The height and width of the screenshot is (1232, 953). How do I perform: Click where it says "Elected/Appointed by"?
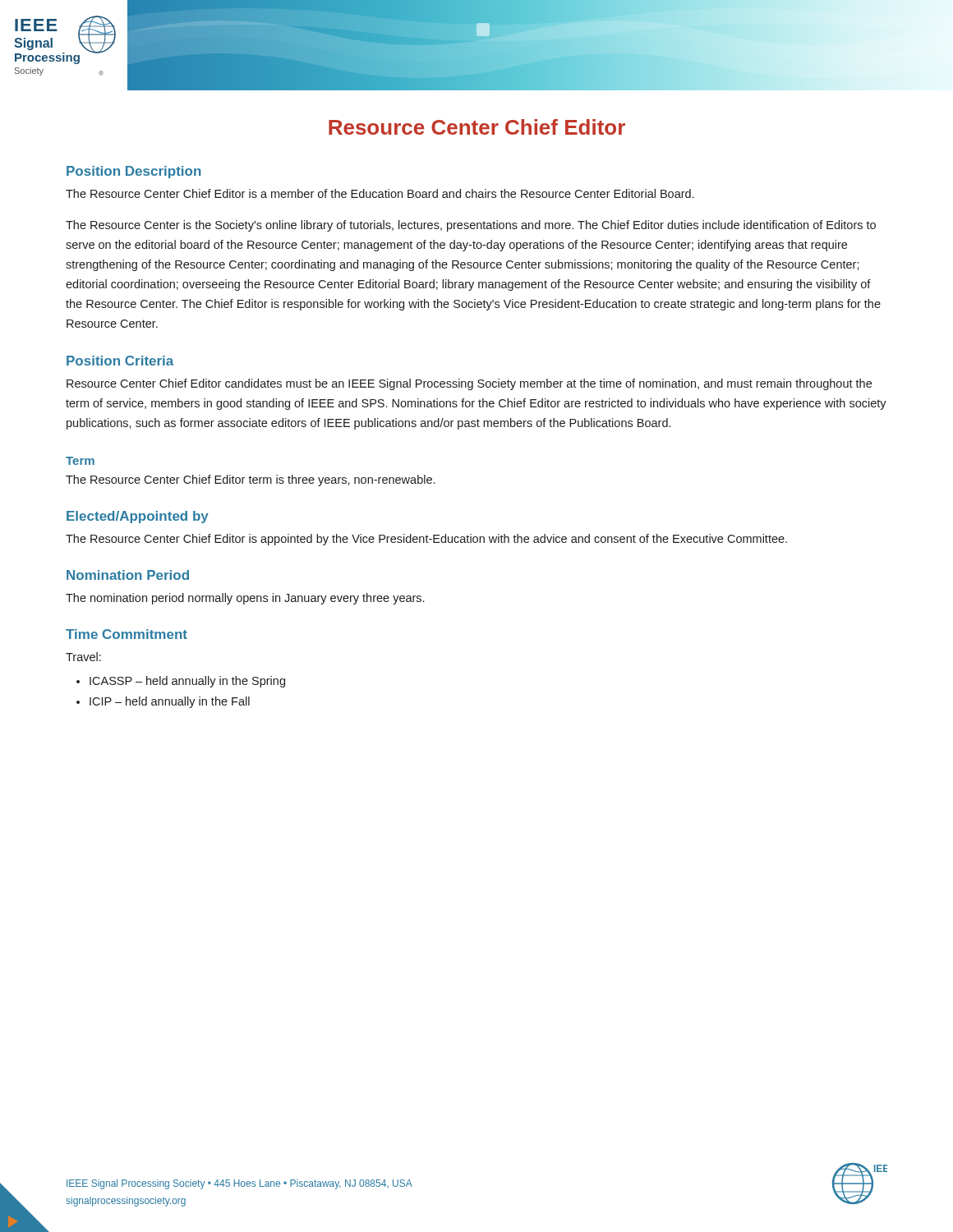coord(137,516)
